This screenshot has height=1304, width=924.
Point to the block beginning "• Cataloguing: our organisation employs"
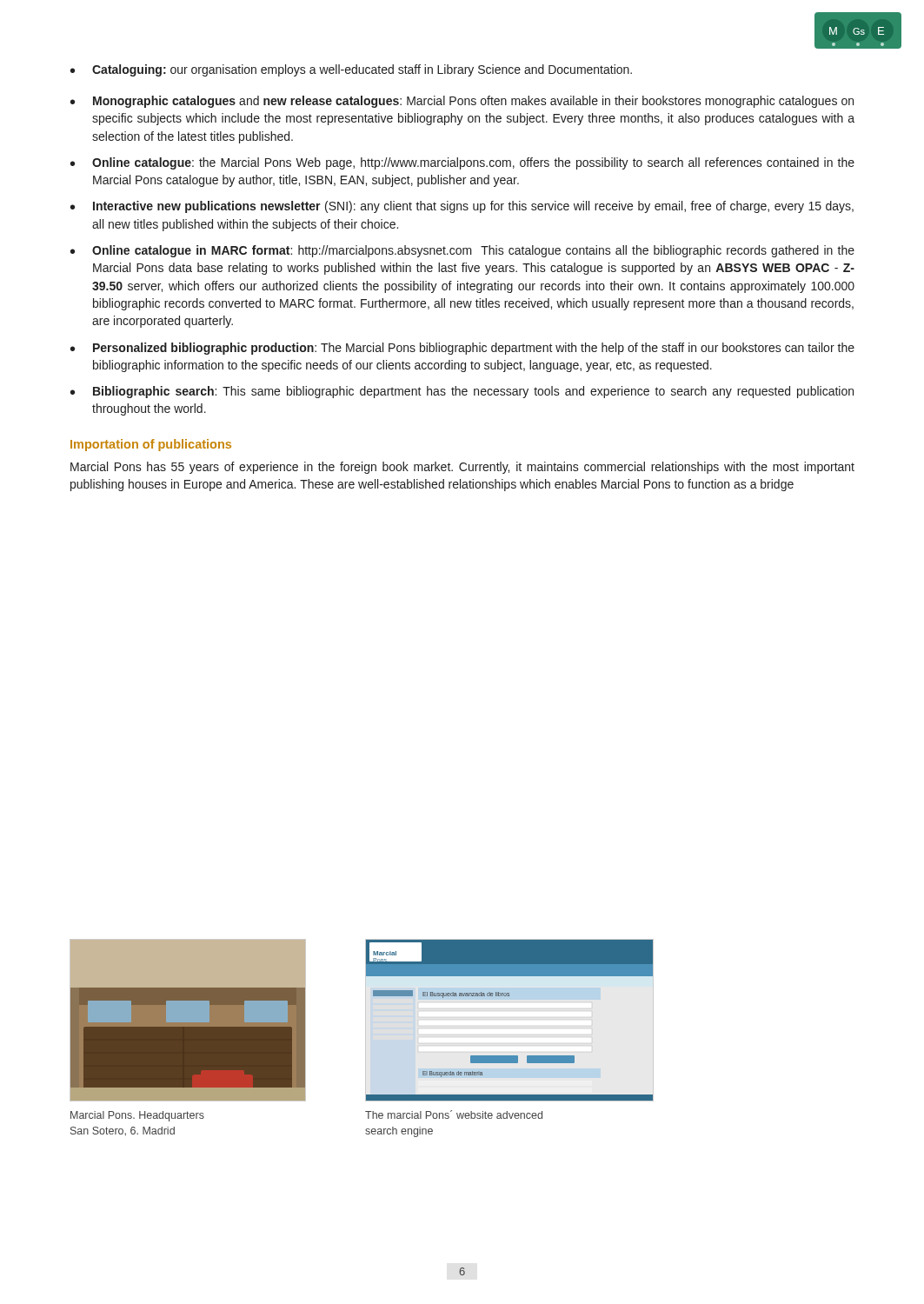pos(462,72)
